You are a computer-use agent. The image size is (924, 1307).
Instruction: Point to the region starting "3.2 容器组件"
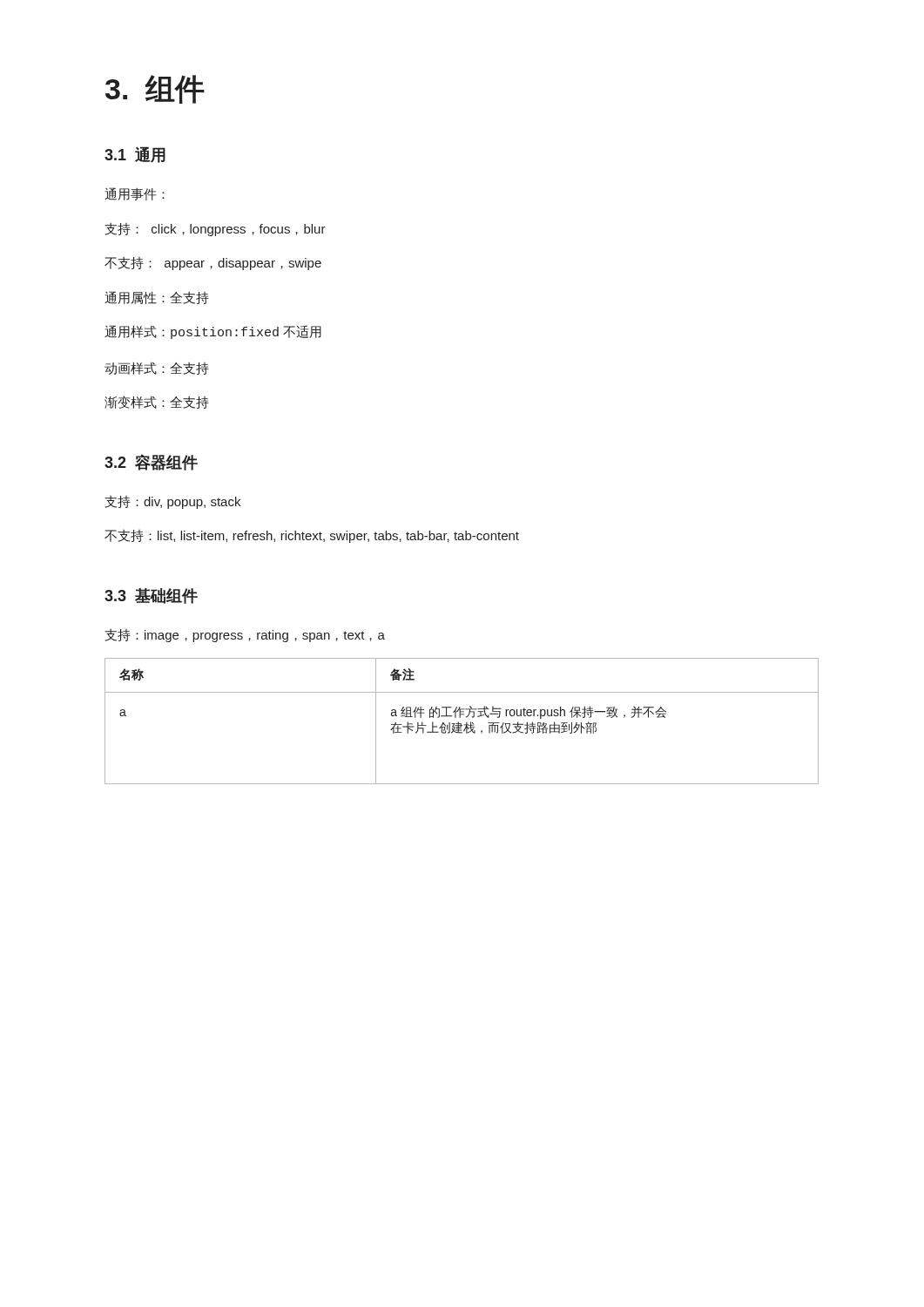151,462
